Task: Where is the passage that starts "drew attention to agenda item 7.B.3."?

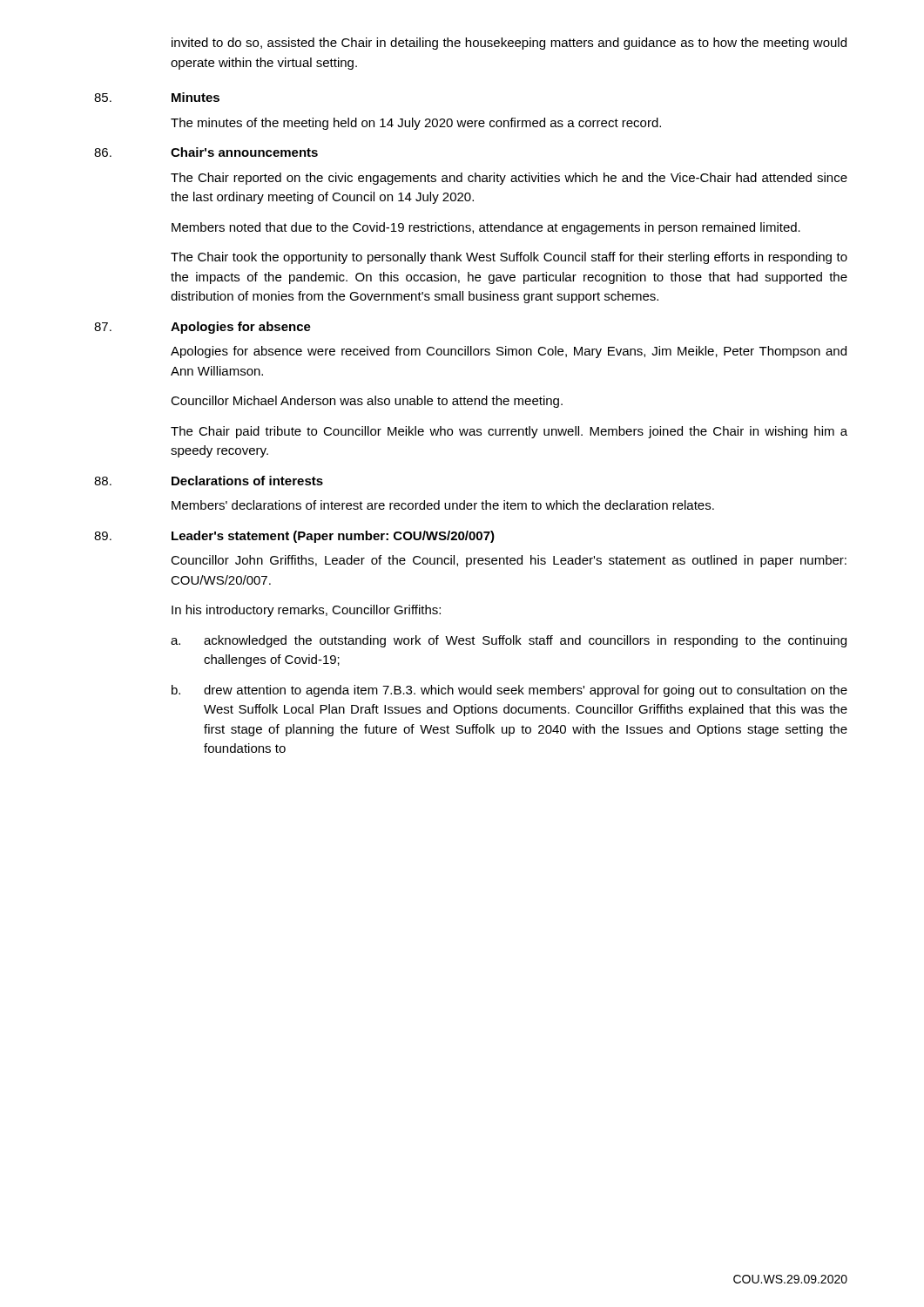Action: pyautogui.click(x=526, y=719)
